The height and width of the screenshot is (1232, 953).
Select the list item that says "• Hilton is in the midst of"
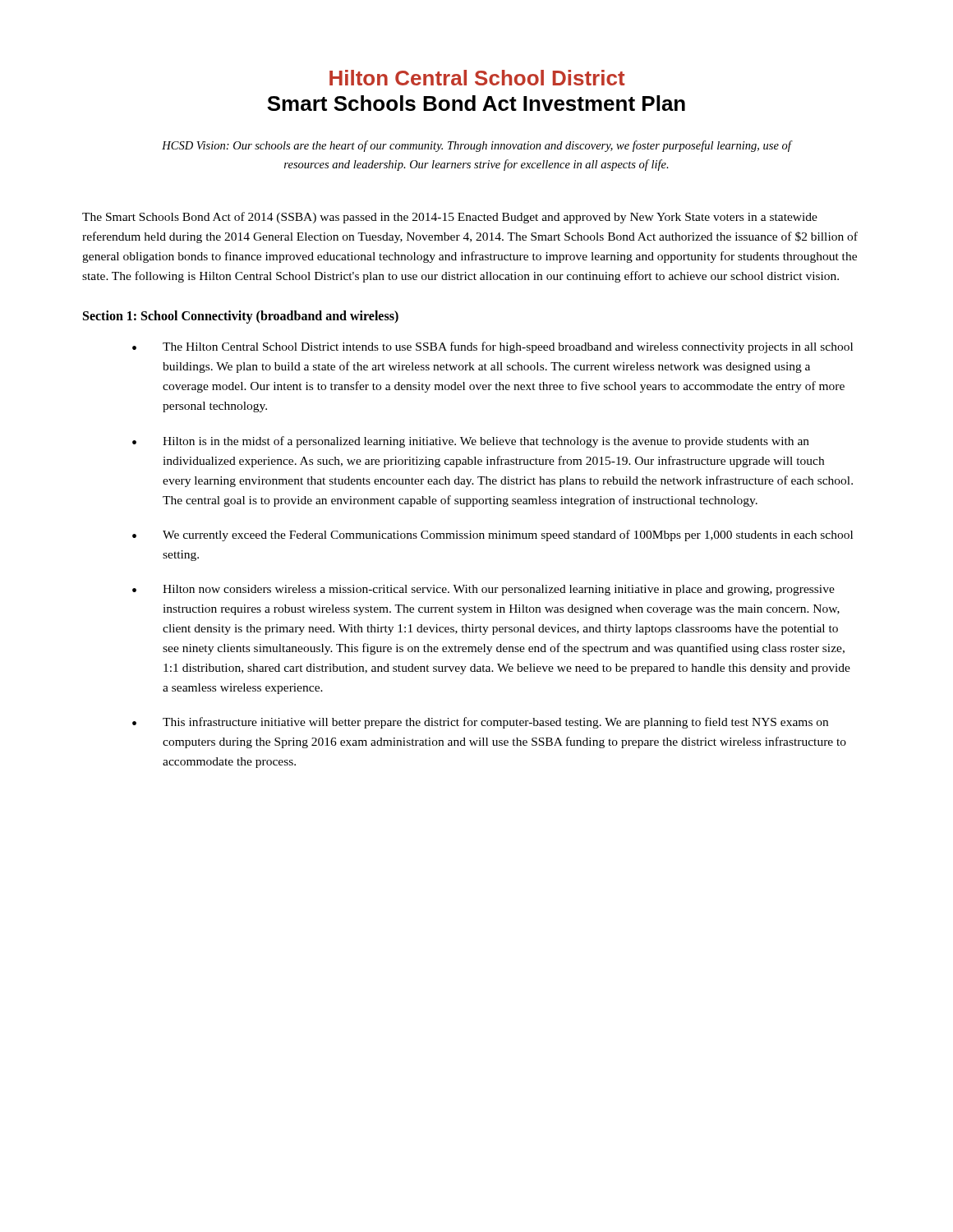pos(493,470)
